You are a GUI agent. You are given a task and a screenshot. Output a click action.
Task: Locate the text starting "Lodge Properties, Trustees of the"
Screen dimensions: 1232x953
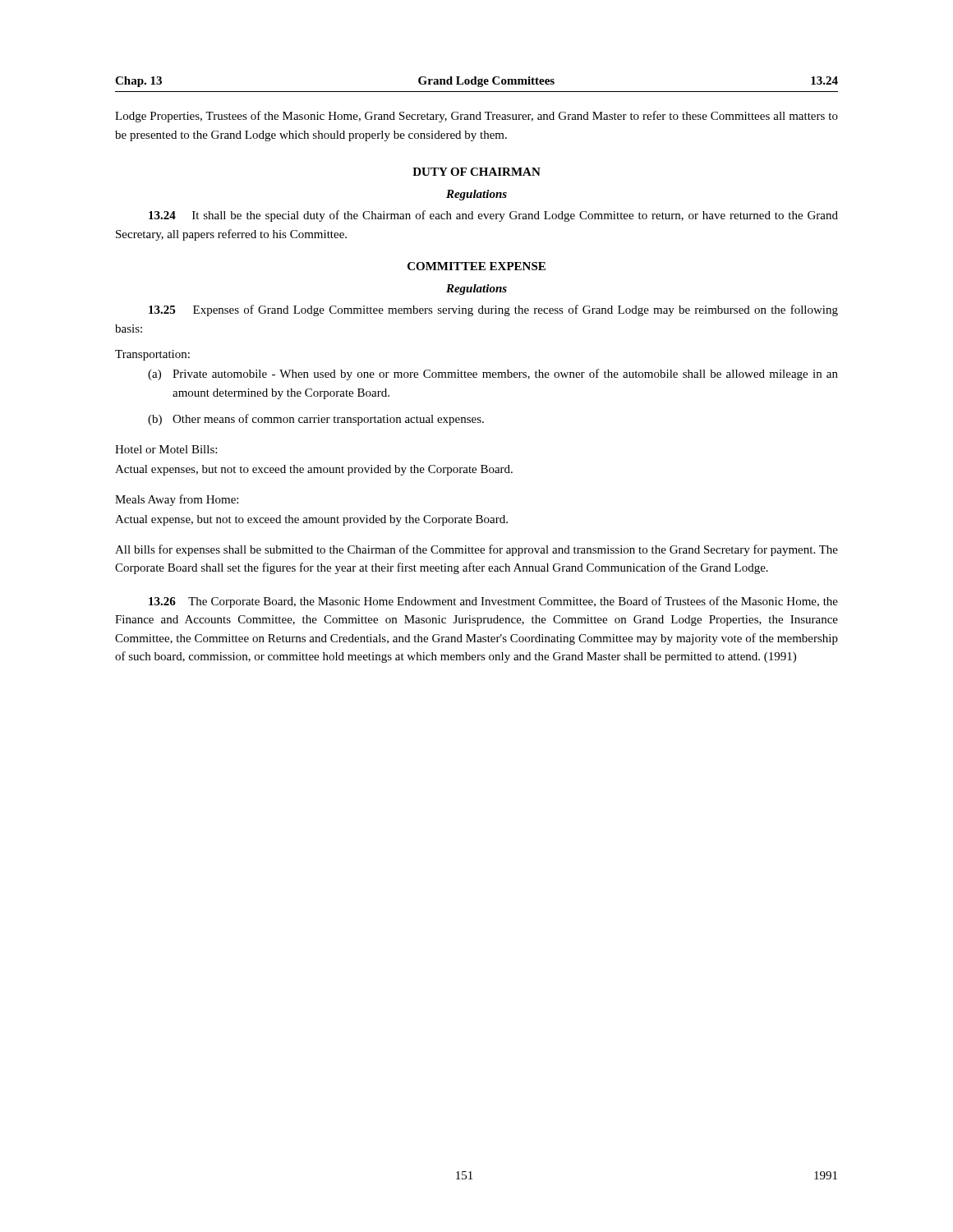click(x=476, y=125)
